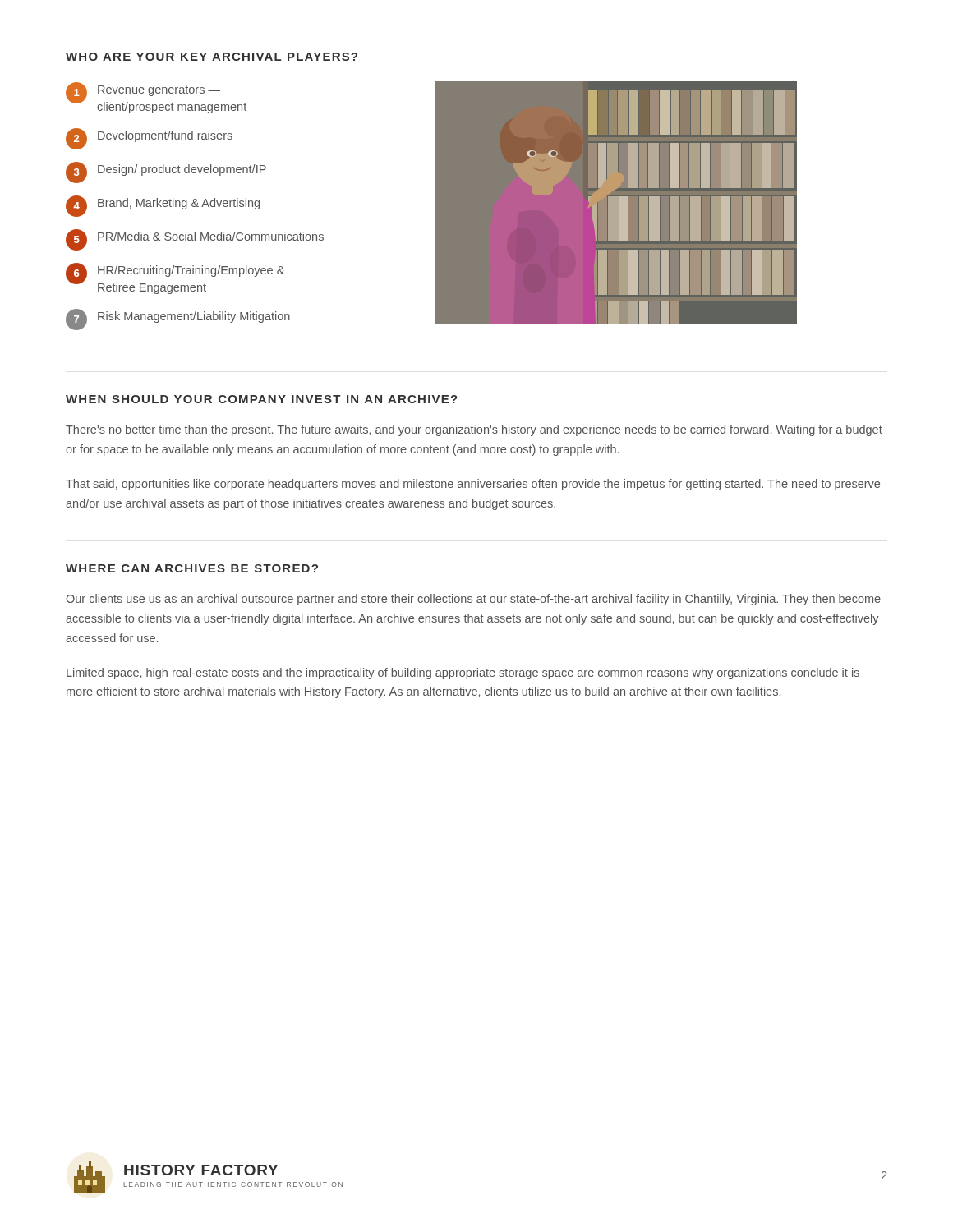The width and height of the screenshot is (953, 1232).
Task: Point to the text block starting "WHEN SHOULD YOUR COMPANY INVEST IN AN ARCHIVE?"
Action: pos(262,399)
